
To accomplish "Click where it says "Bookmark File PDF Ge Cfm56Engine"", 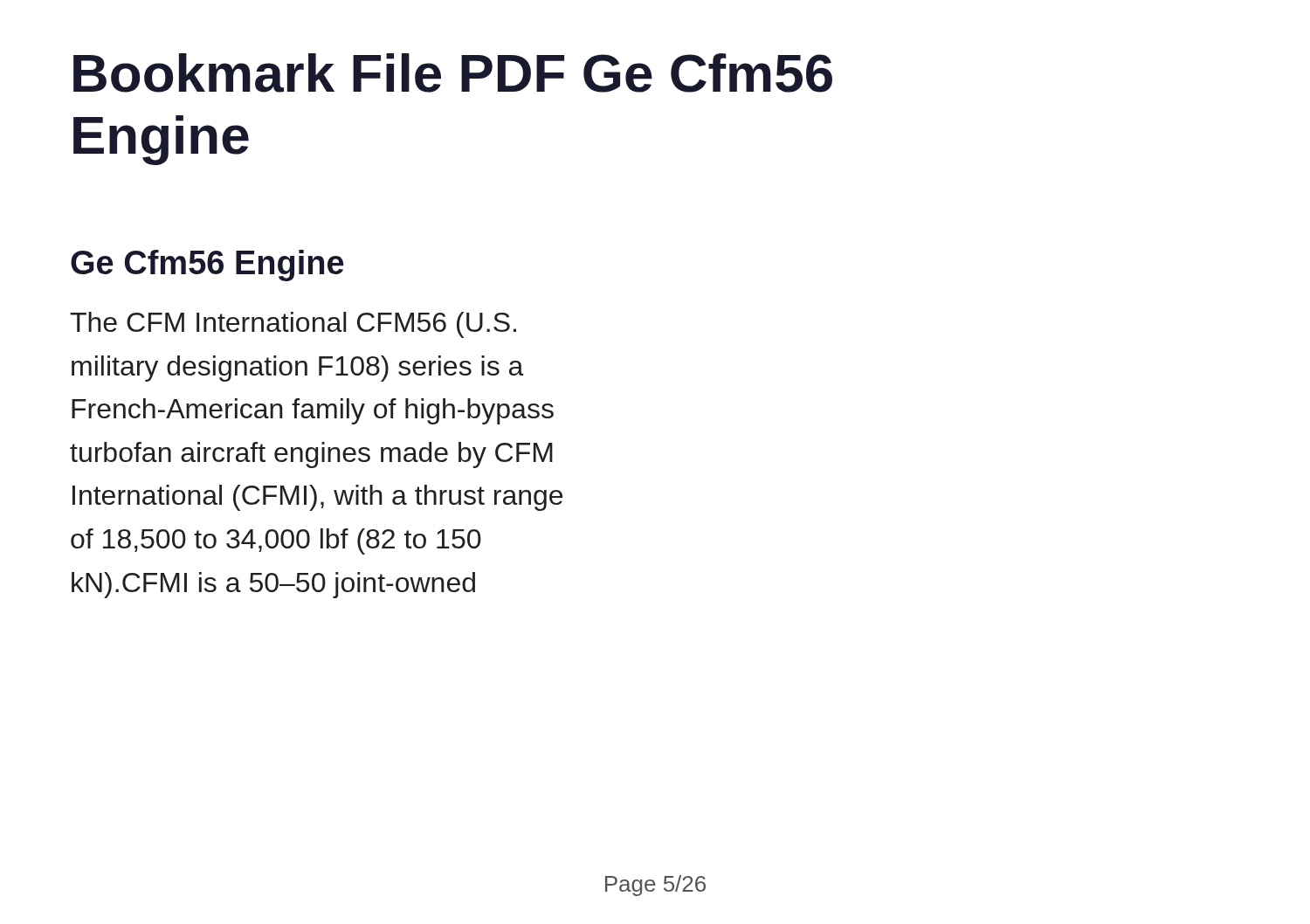I will 452,104.
